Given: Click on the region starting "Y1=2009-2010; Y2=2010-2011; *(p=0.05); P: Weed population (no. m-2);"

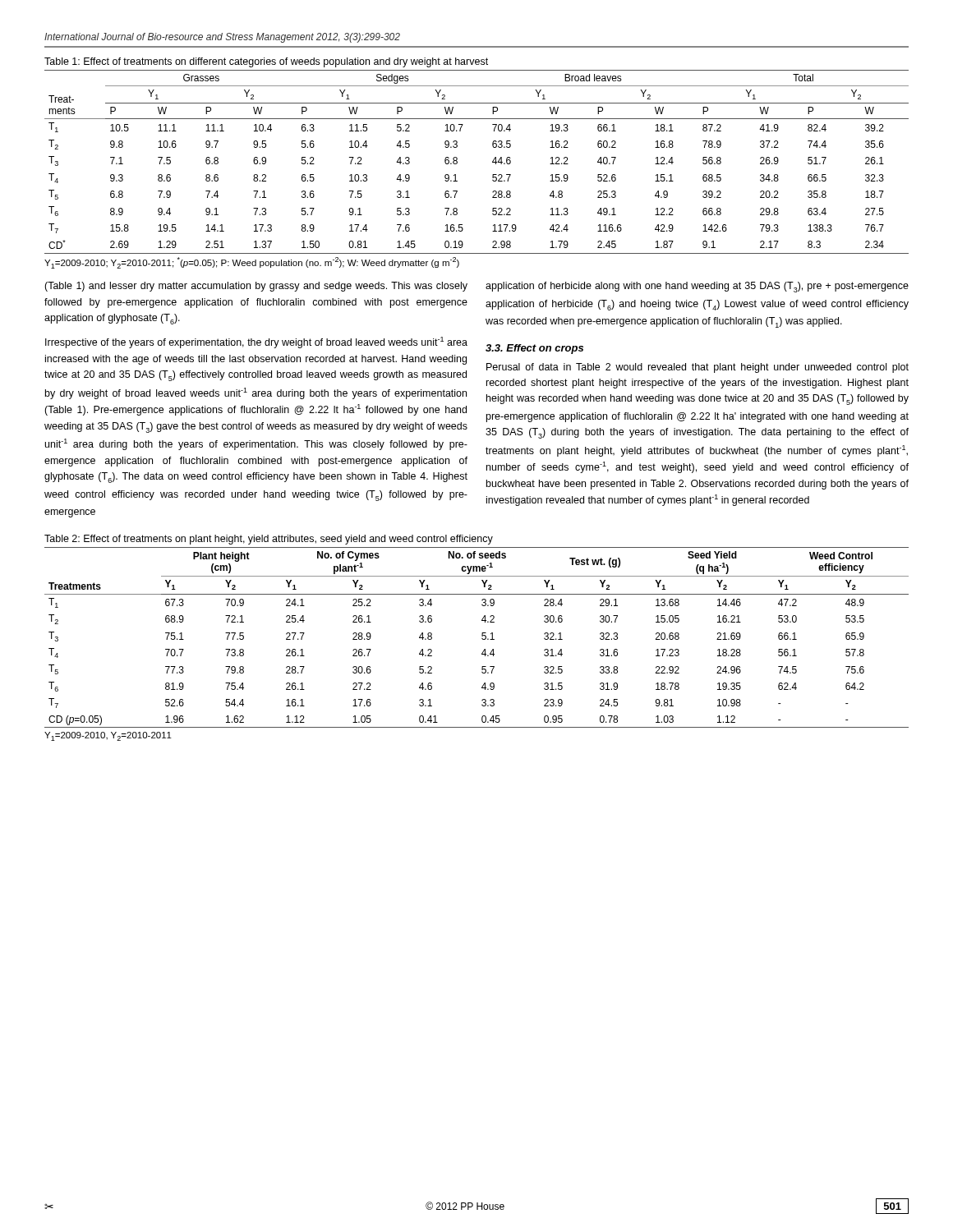Looking at the screenshot, I should click(x=252, y=263).
